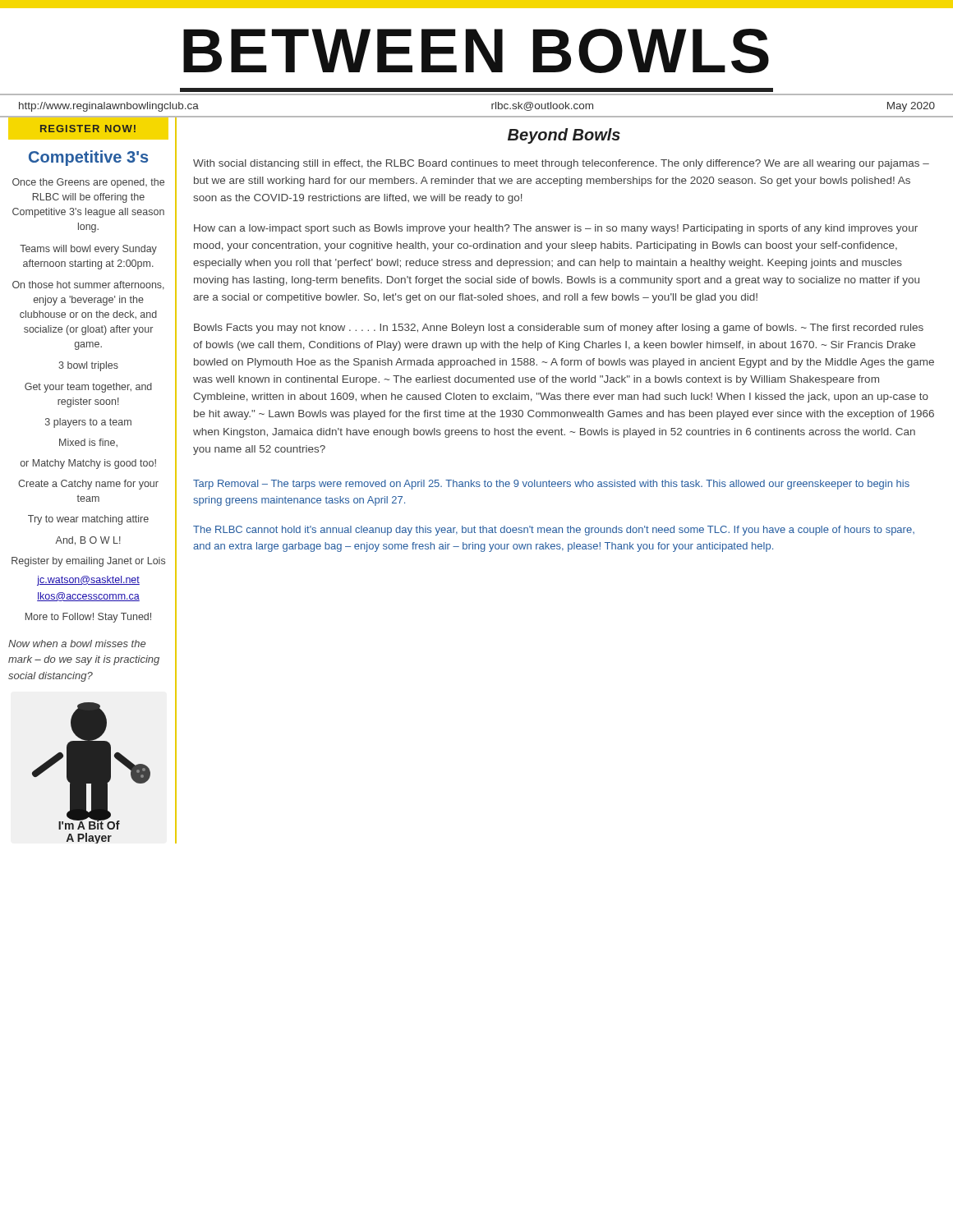Viewport: 953px width, 1232px height.
Task: Point to the passage starting "Now when a"
Action: point(84,659)
